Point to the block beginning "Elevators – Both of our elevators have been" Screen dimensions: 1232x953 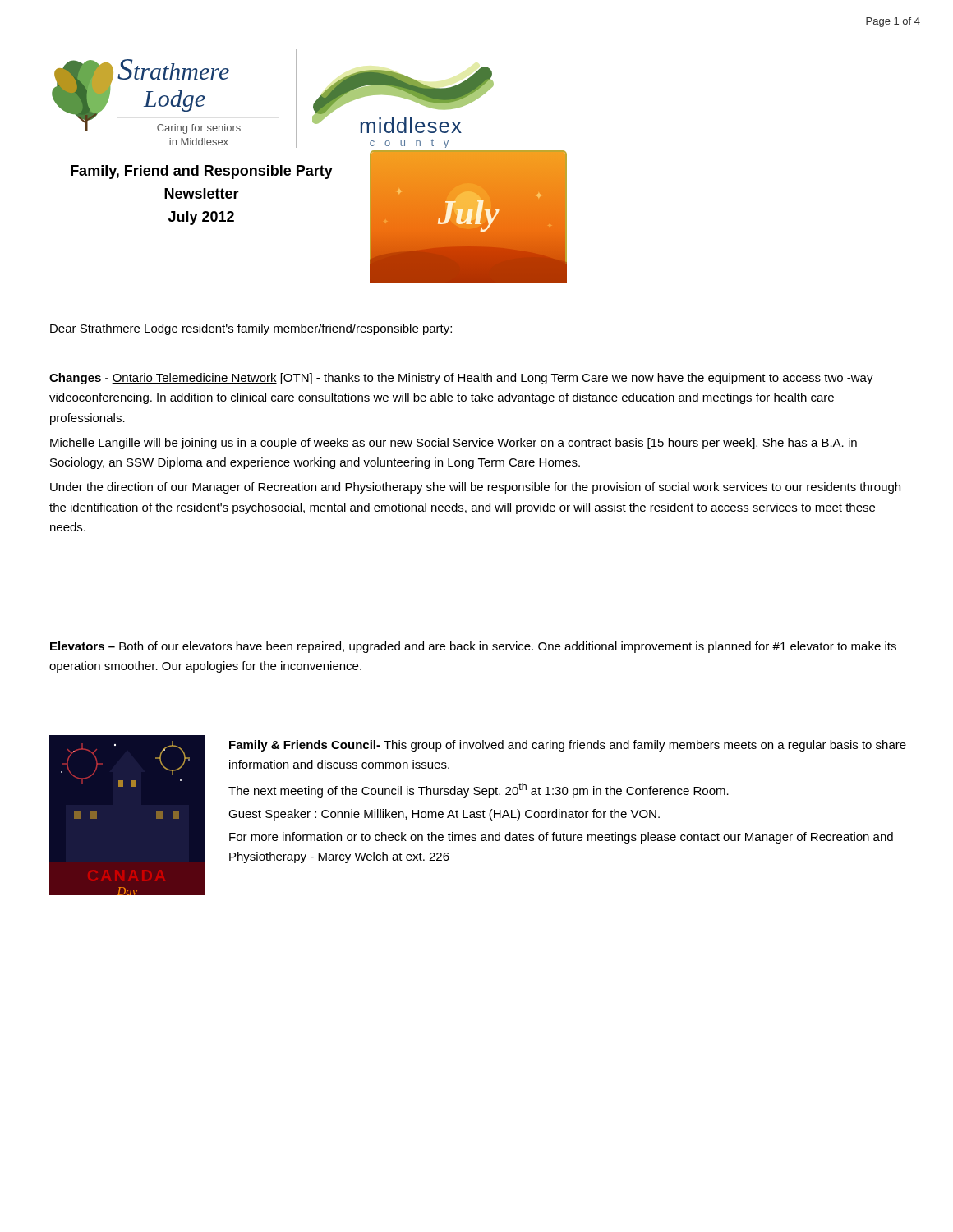pyautogui.click(x=479, y=657)
